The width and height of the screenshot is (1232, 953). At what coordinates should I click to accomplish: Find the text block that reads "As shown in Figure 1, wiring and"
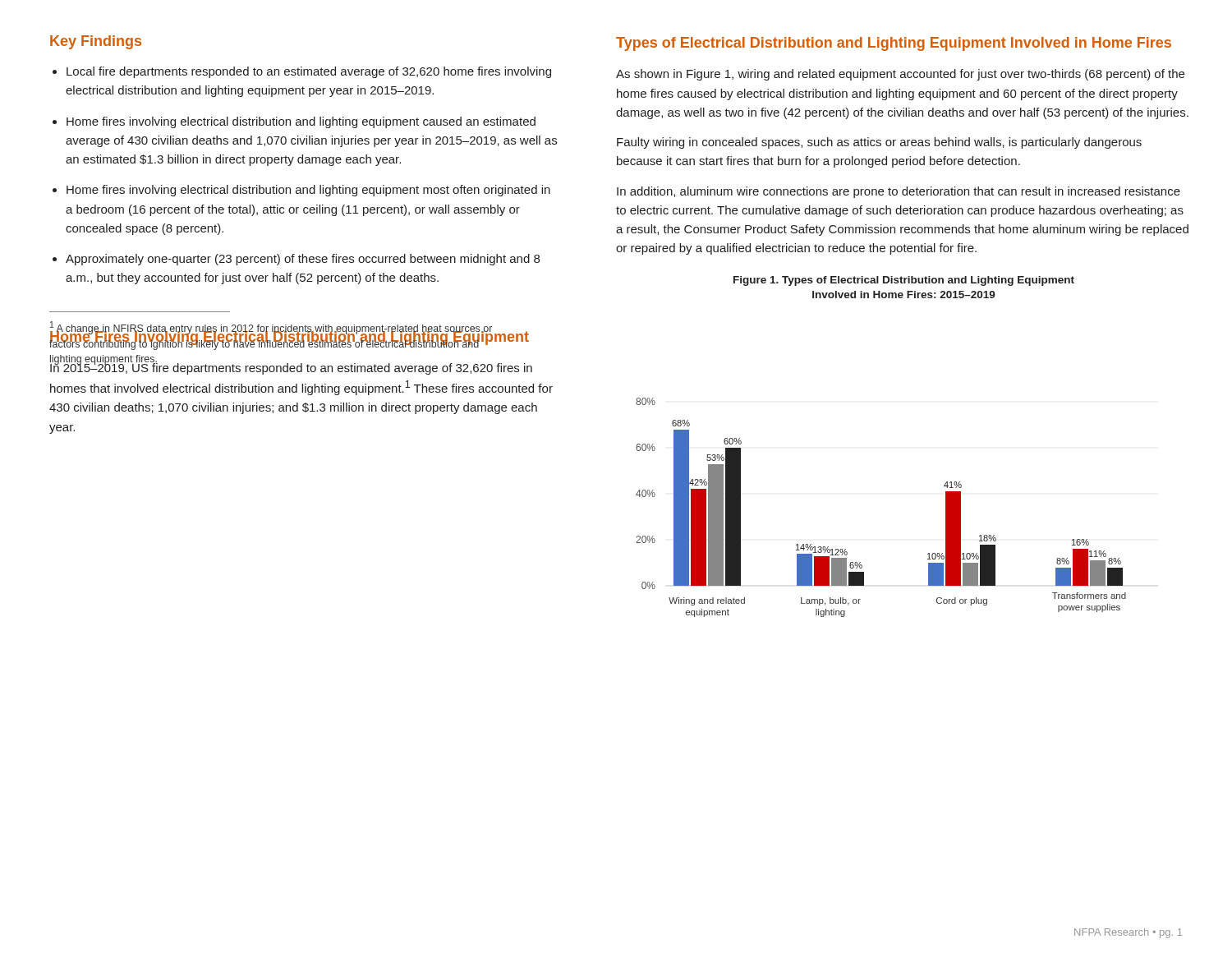pyautogui.click(x=903, y=93)
